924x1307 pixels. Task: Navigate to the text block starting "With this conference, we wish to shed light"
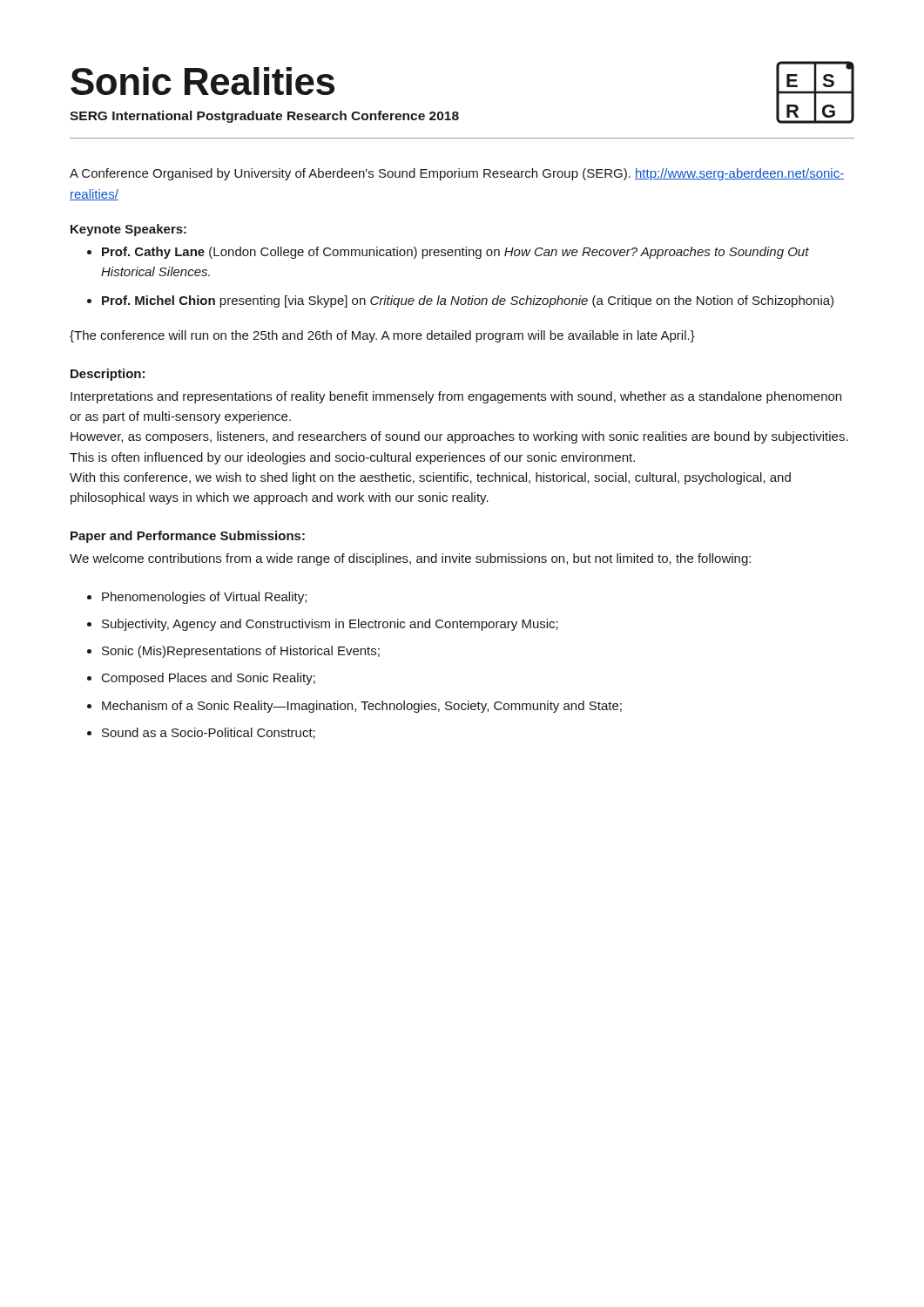click(x=431, y=487)
